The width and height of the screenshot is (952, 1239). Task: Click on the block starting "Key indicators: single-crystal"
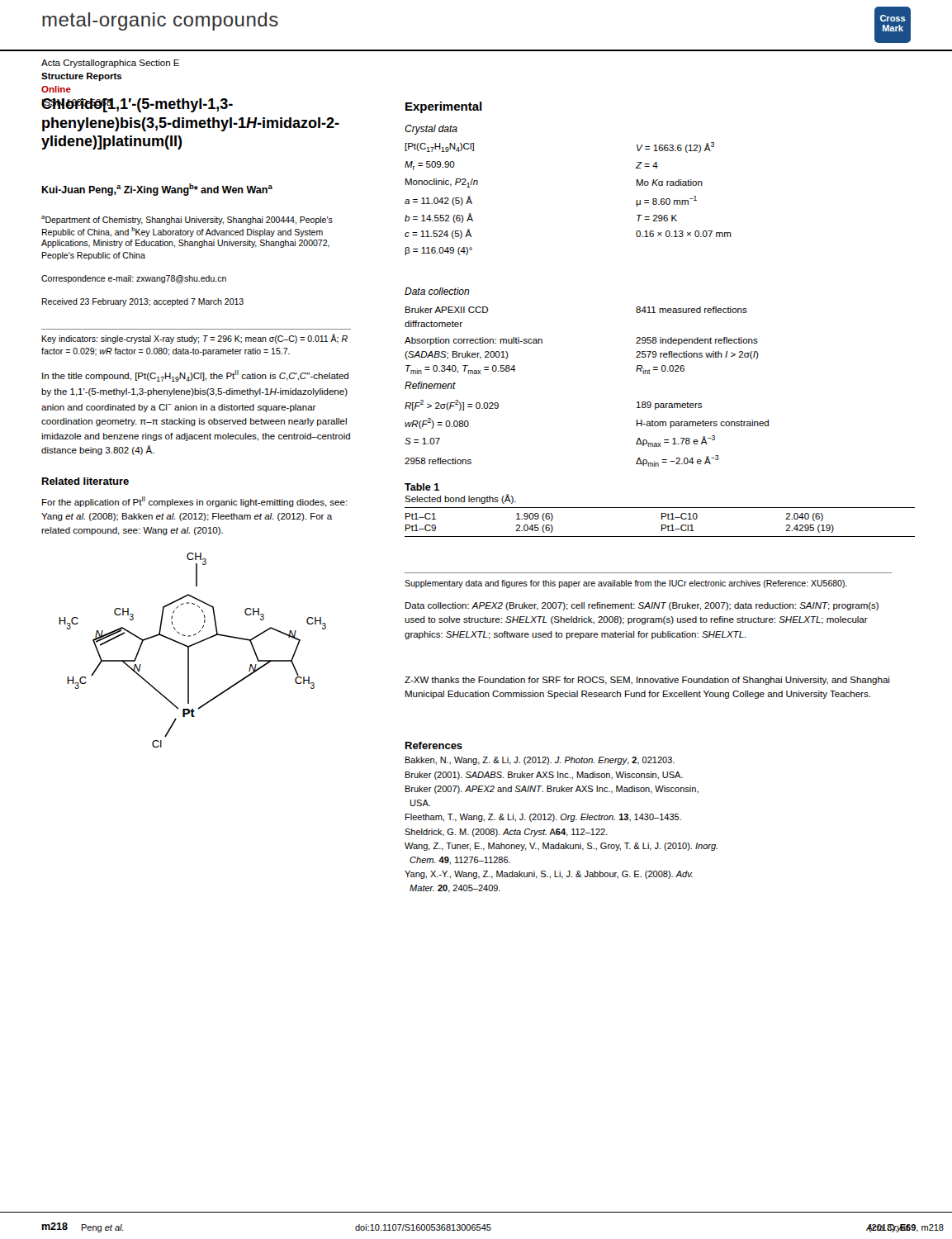[194, 345]
